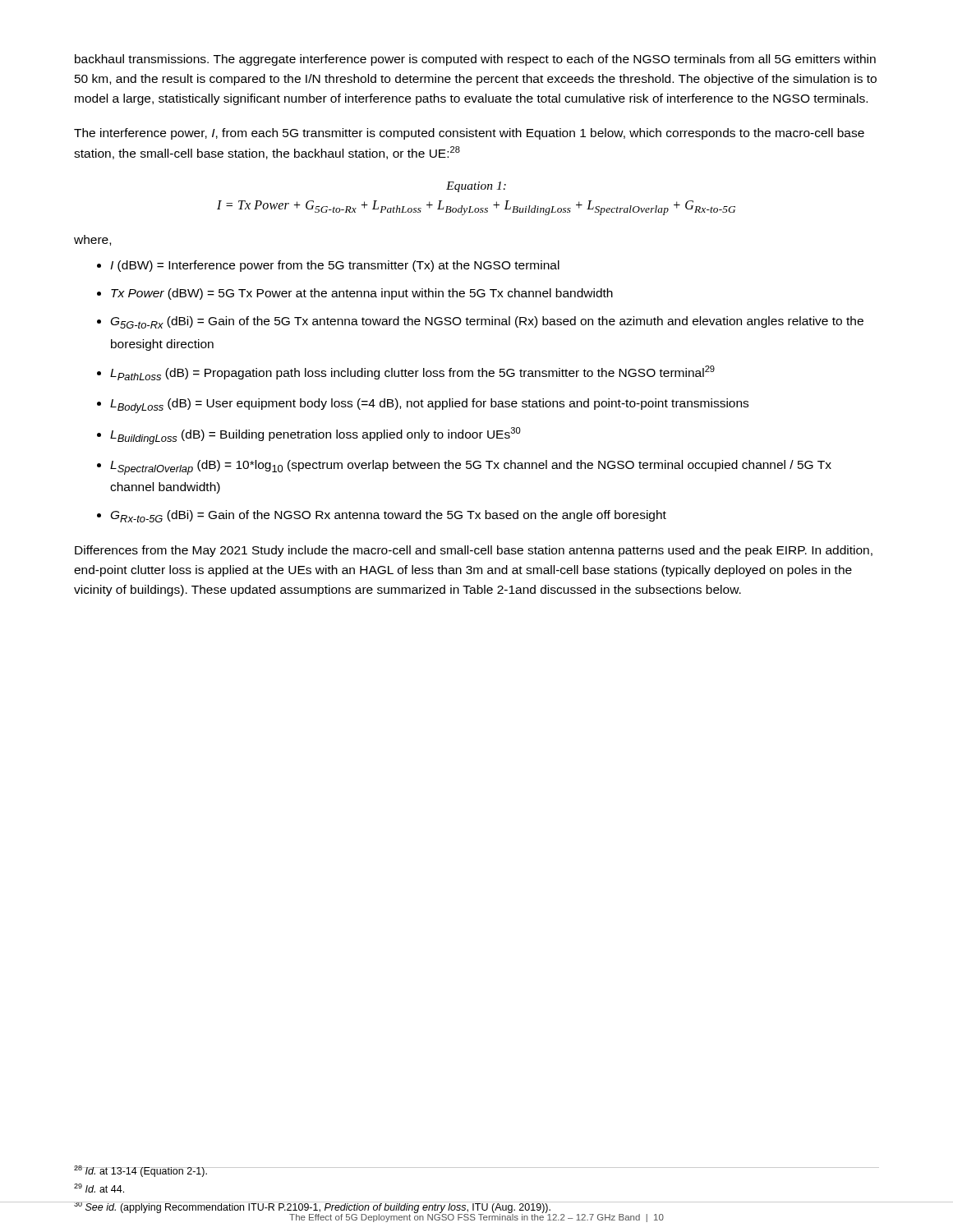This screenshot has width=953, height=1232.
Task: Select the text block starting "29 Id. at 44."
Action: point(99,1189)
